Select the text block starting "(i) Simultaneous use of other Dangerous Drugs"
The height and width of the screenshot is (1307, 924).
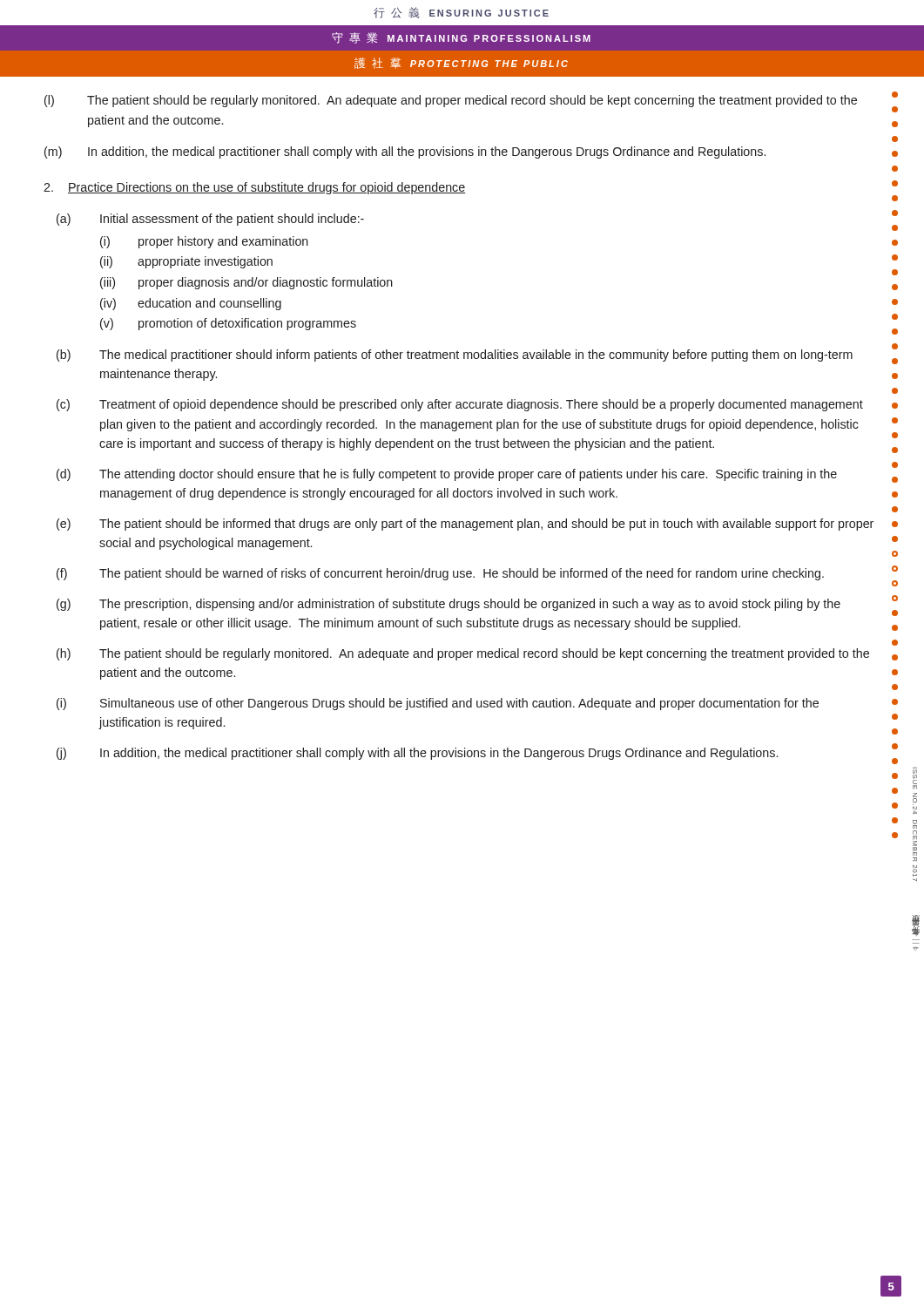point(459,713)
